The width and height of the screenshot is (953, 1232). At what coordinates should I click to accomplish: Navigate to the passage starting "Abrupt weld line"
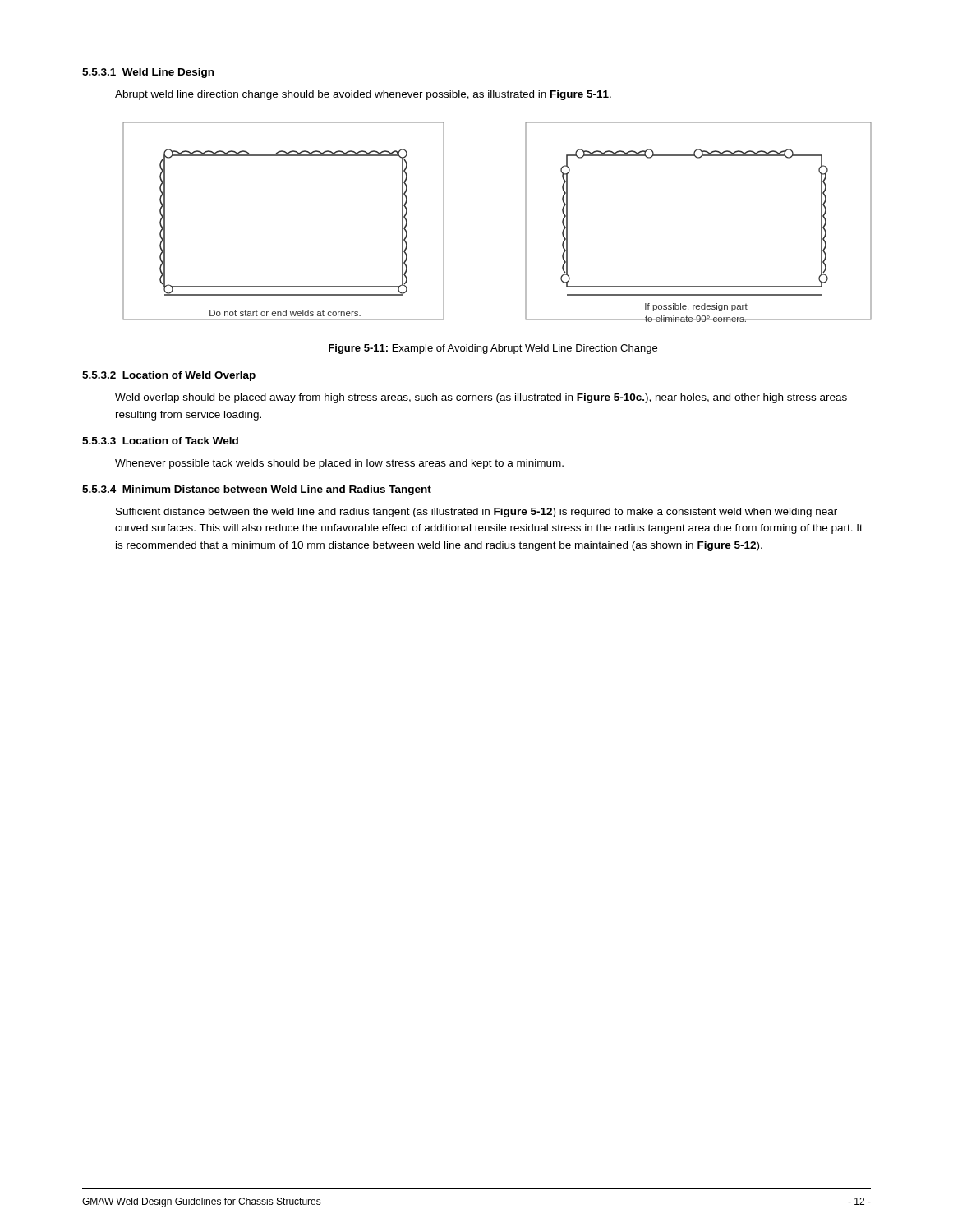tap(363, 94)
